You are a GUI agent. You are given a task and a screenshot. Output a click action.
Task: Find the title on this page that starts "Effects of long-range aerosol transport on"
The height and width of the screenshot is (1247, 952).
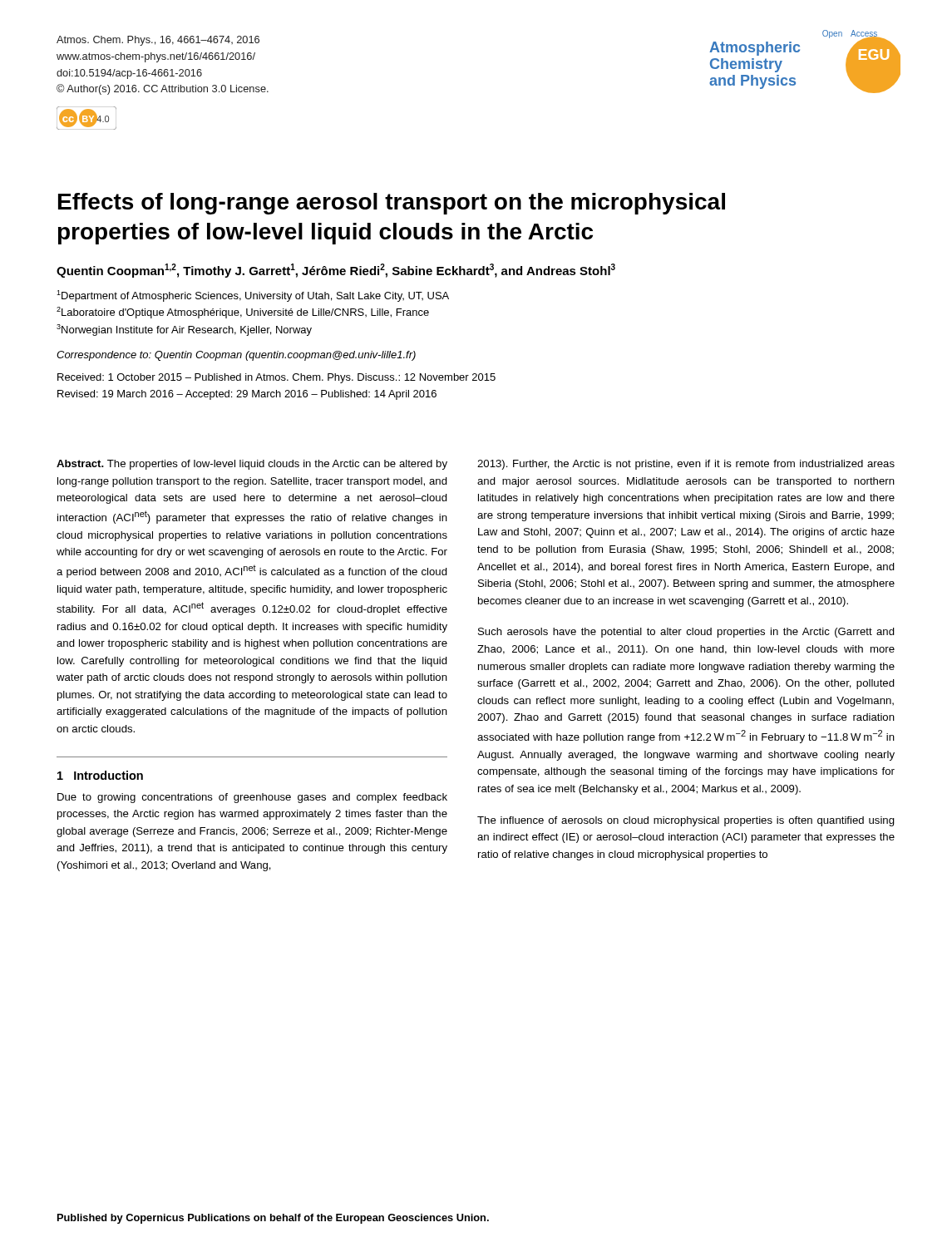(x=392, y=216)
